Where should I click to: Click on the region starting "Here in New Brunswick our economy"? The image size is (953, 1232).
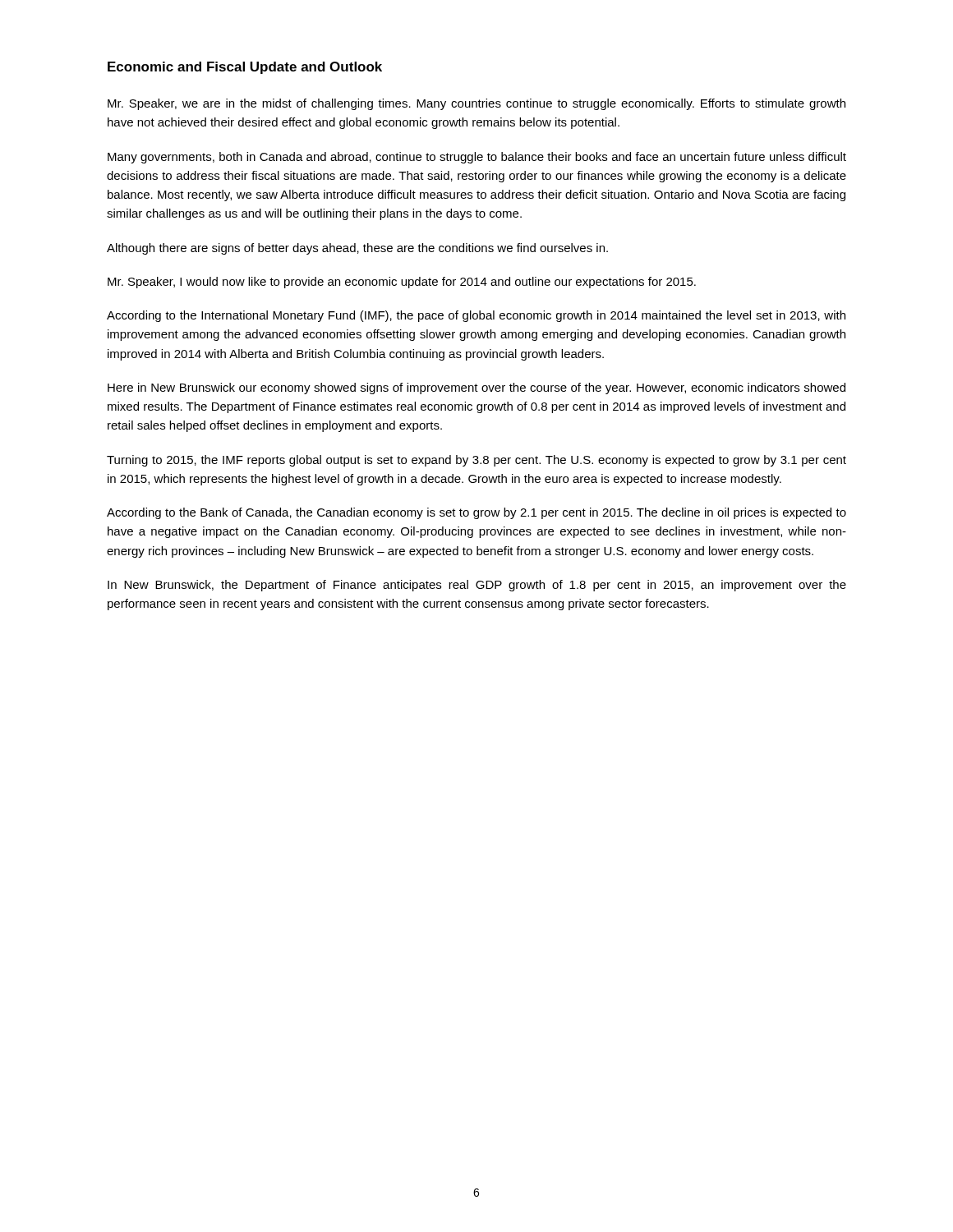tap(476, 406)
